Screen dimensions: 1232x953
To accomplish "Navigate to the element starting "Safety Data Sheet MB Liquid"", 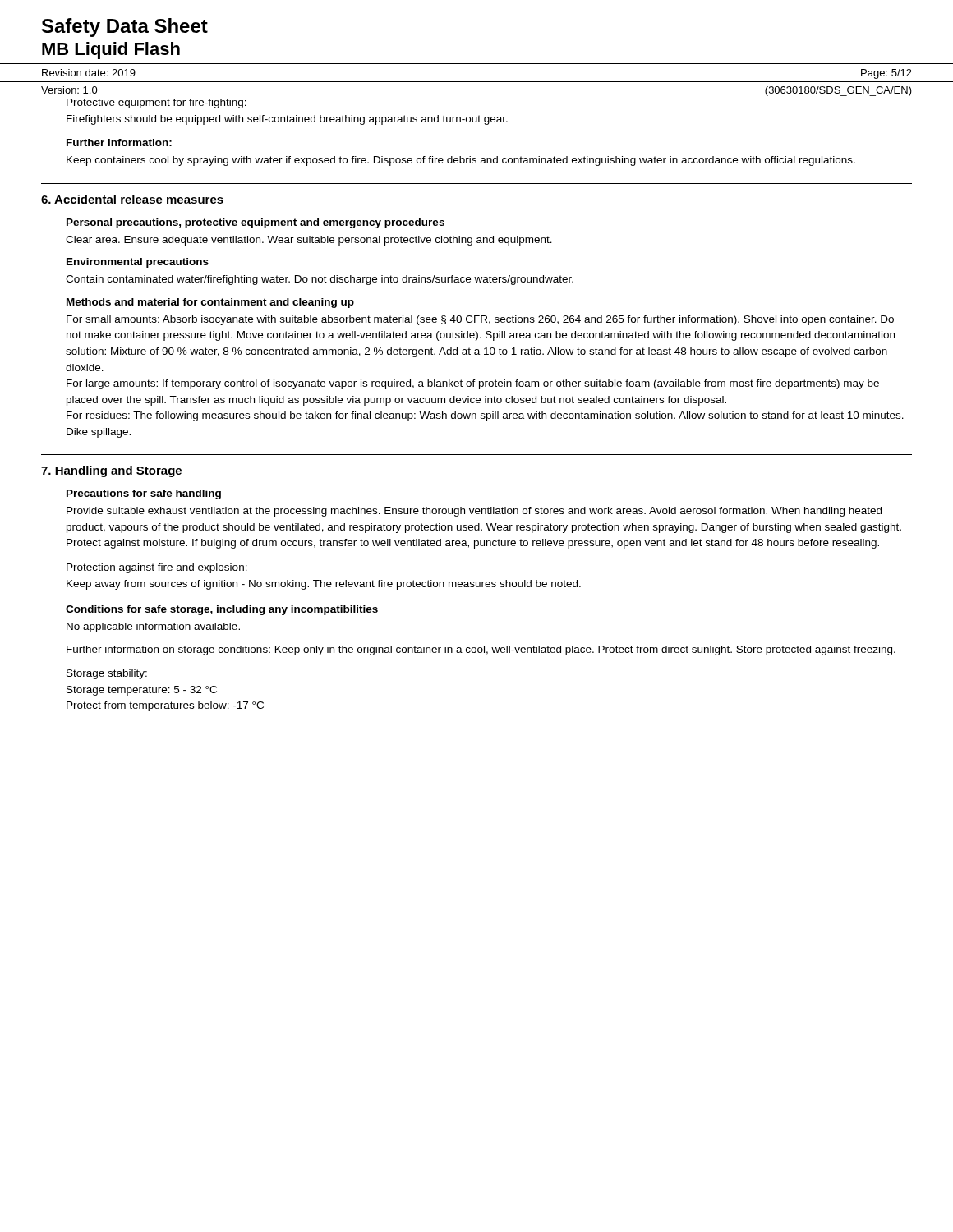I will coord(125,28).
